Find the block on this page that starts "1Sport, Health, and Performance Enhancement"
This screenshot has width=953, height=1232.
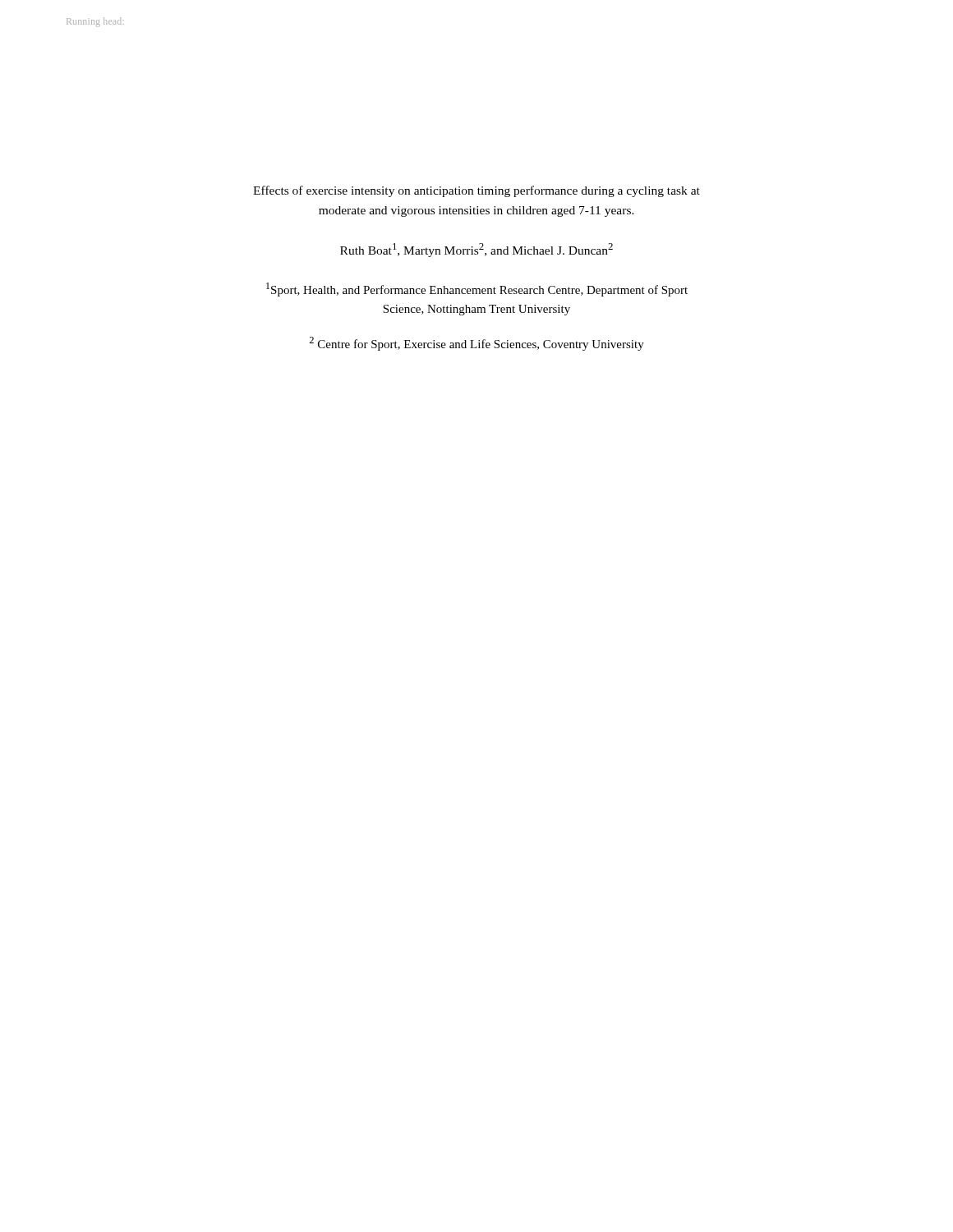click(x=476, y=298)
